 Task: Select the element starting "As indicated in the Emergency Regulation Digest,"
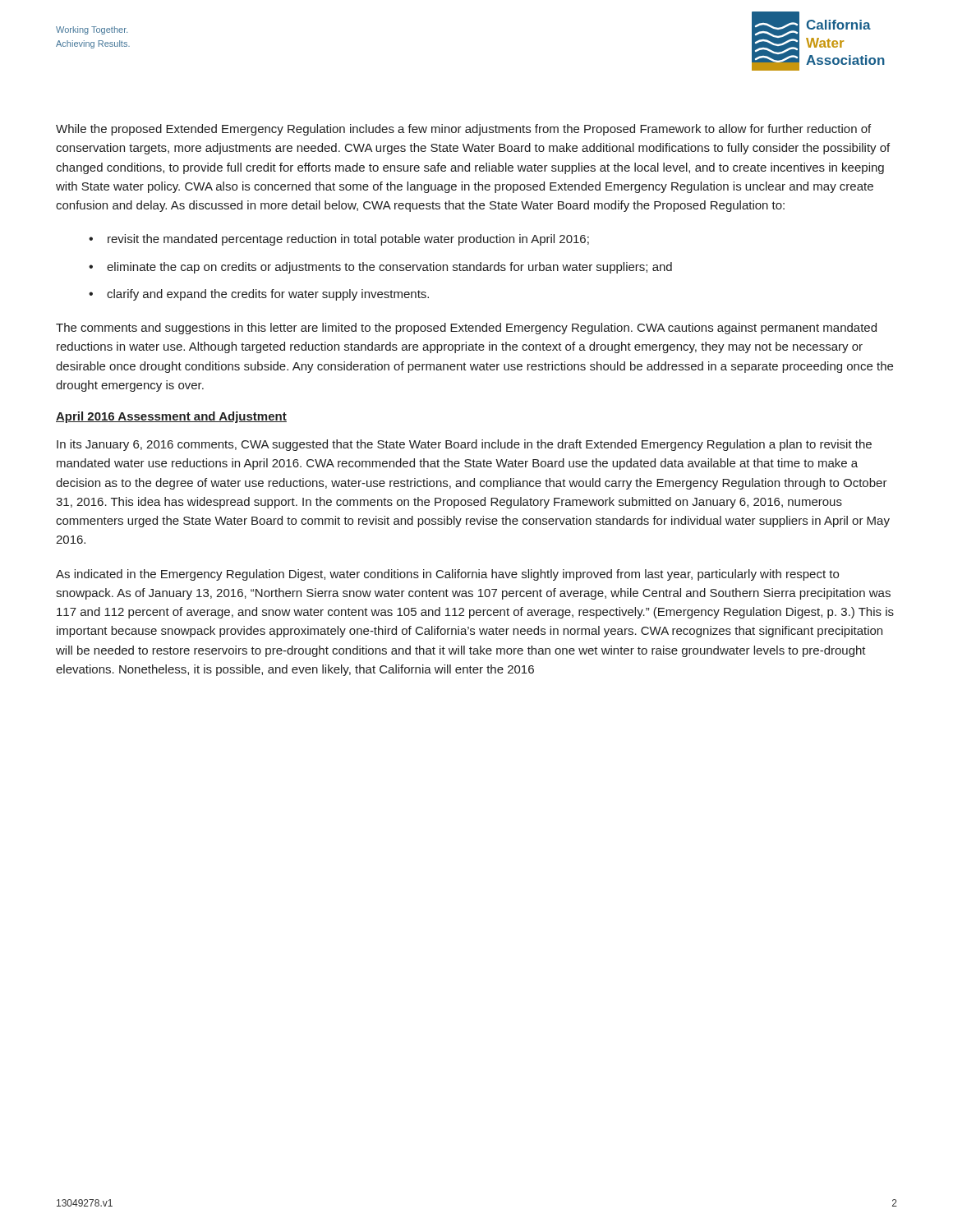[x=475, y=621]
